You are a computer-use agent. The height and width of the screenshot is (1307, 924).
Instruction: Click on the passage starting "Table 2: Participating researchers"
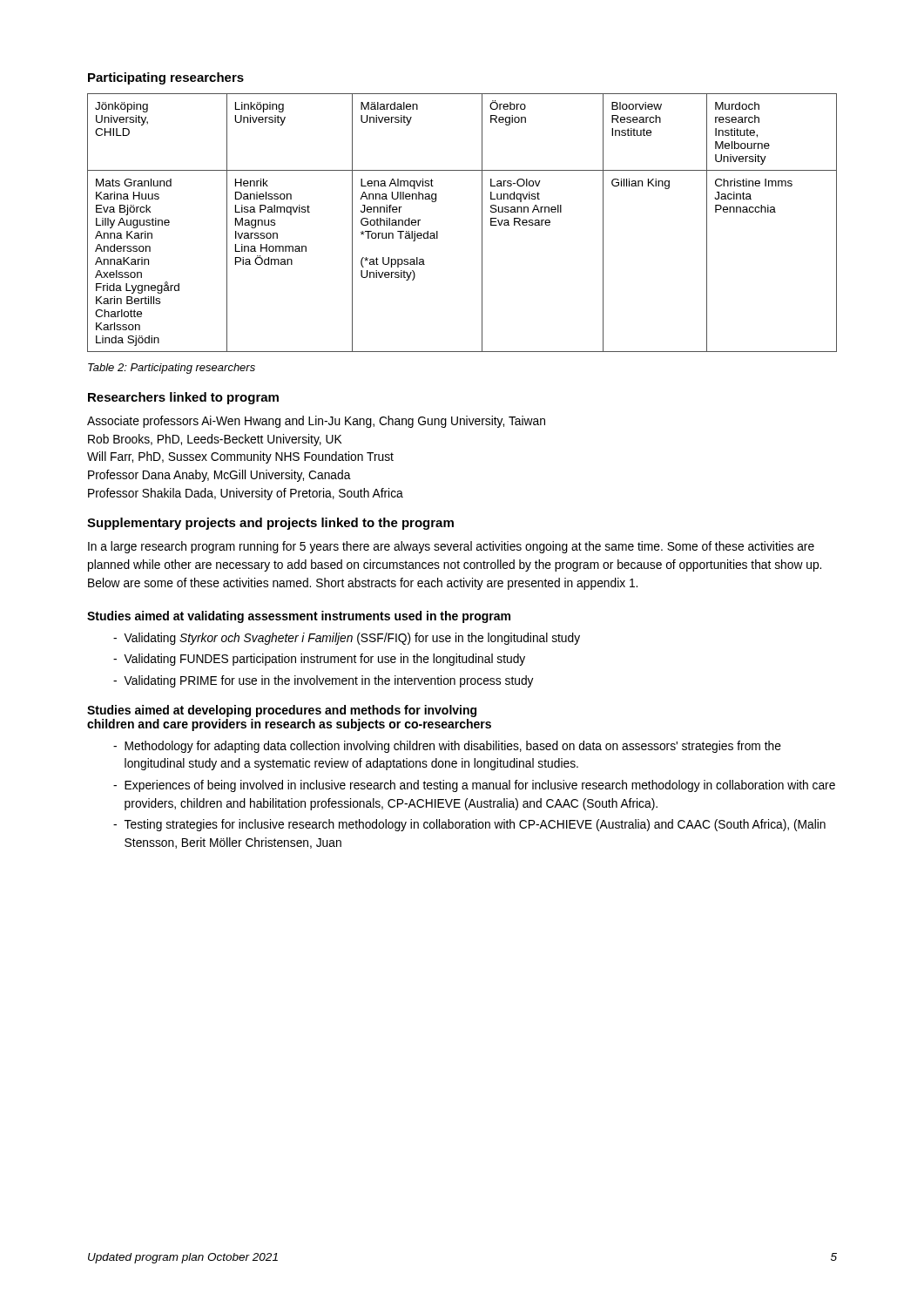[171, 367]
